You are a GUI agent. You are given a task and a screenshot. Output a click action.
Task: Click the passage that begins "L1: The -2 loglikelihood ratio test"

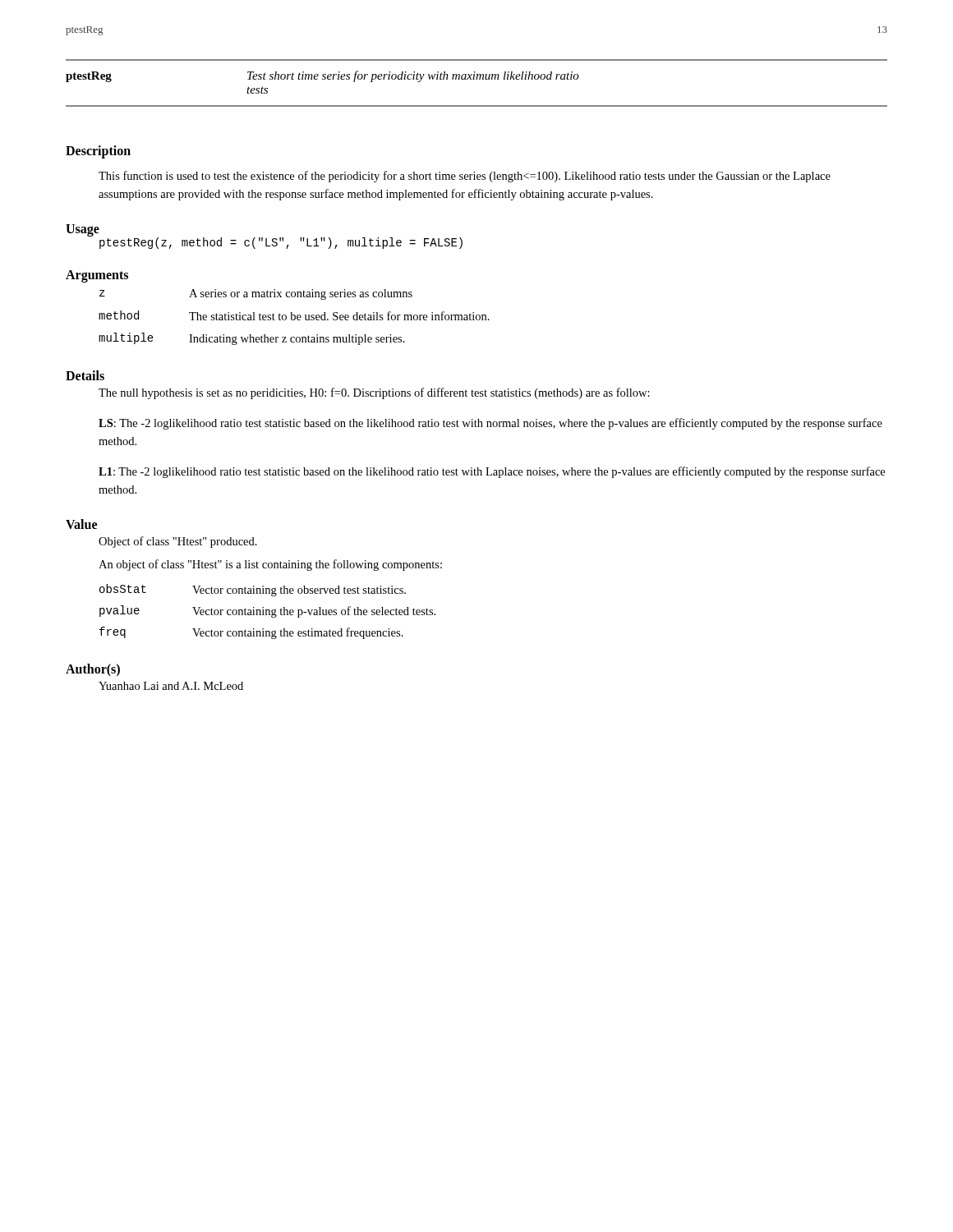click(492, 480)
